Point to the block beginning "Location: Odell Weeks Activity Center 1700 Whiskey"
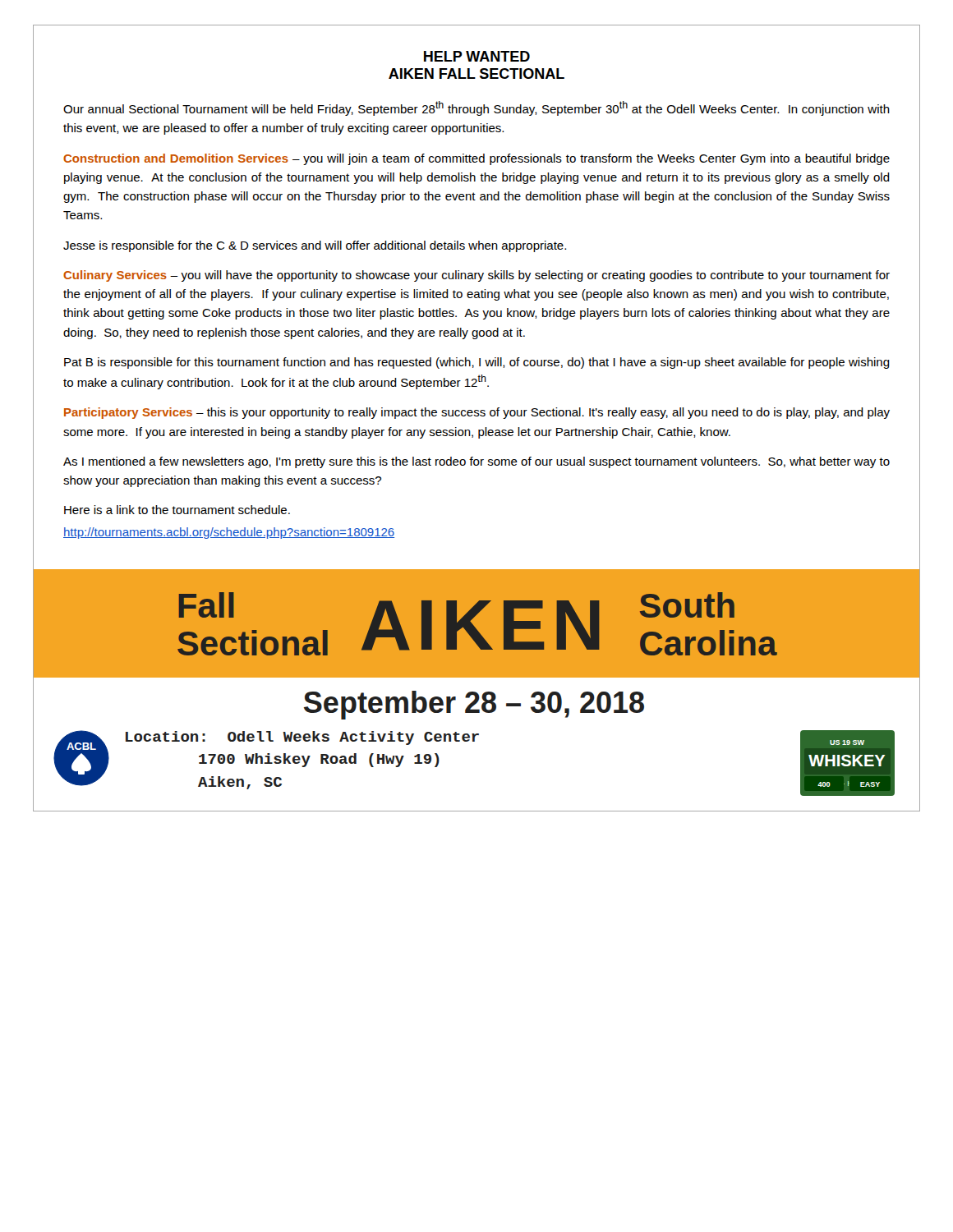 302,761
